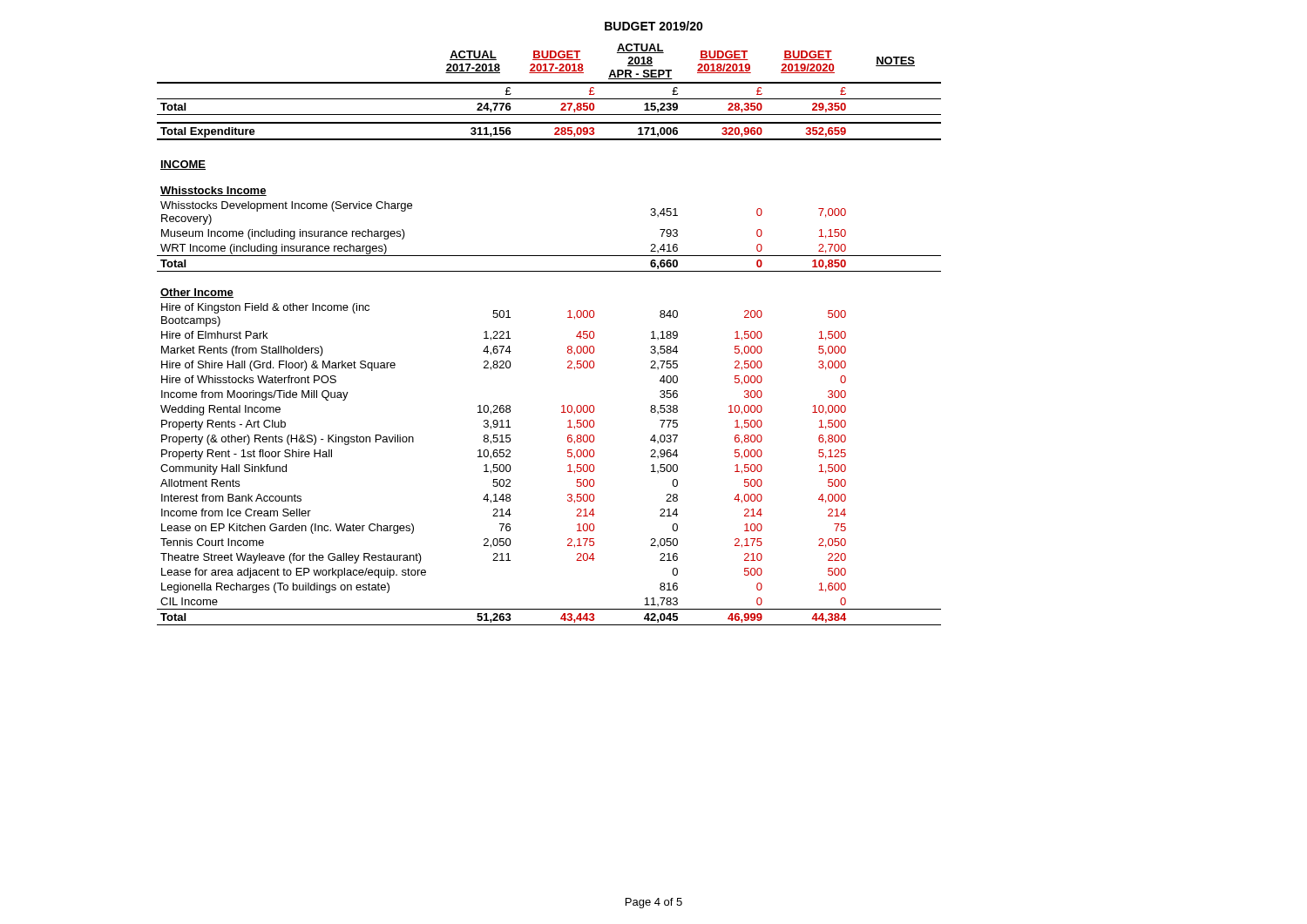The width and height of the screenshot is (1307, 924).
Task: Locate the table with the text "Property Rent -"
Action: coord(549,453)
